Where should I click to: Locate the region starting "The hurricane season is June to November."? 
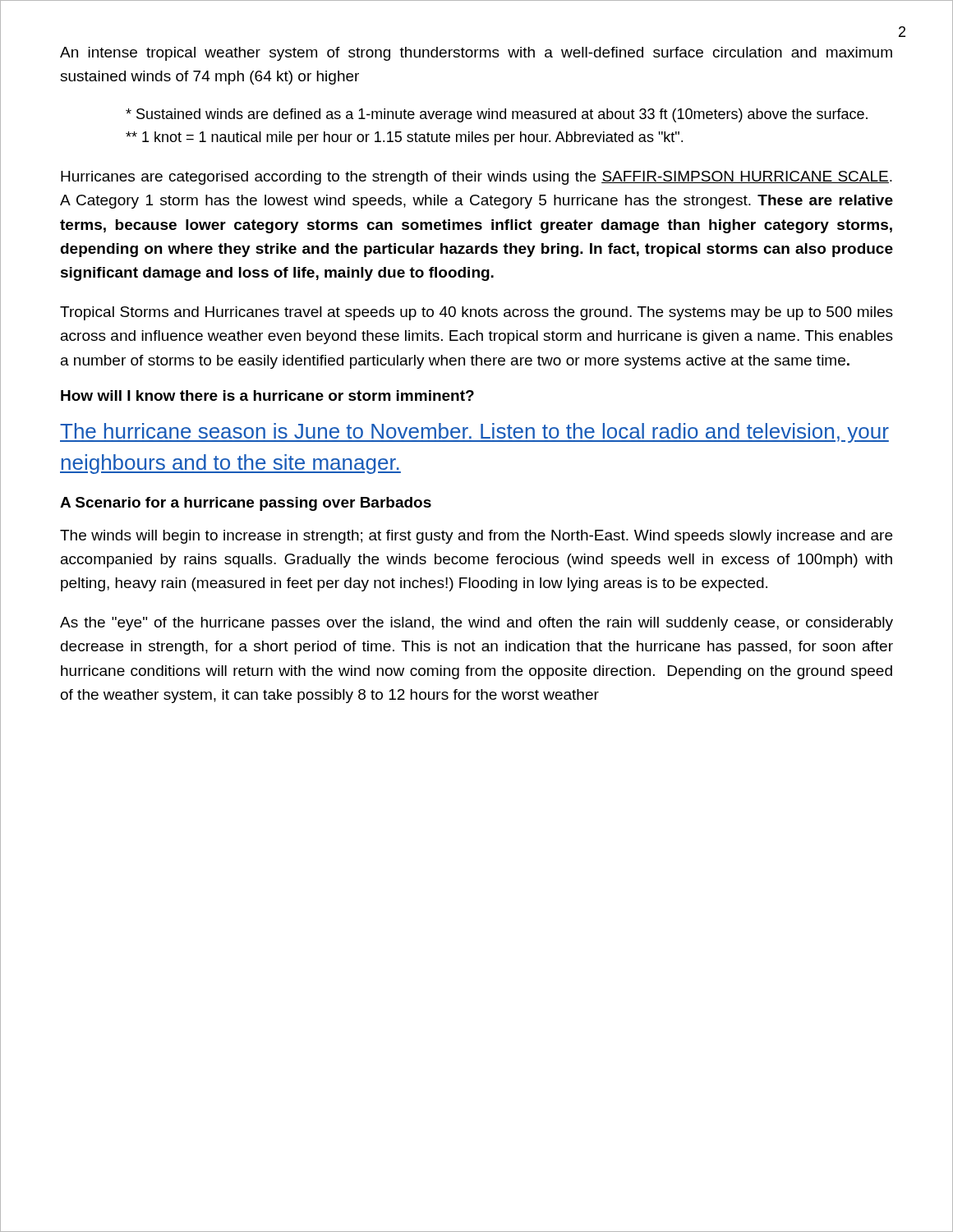click(x=474, y=447)
